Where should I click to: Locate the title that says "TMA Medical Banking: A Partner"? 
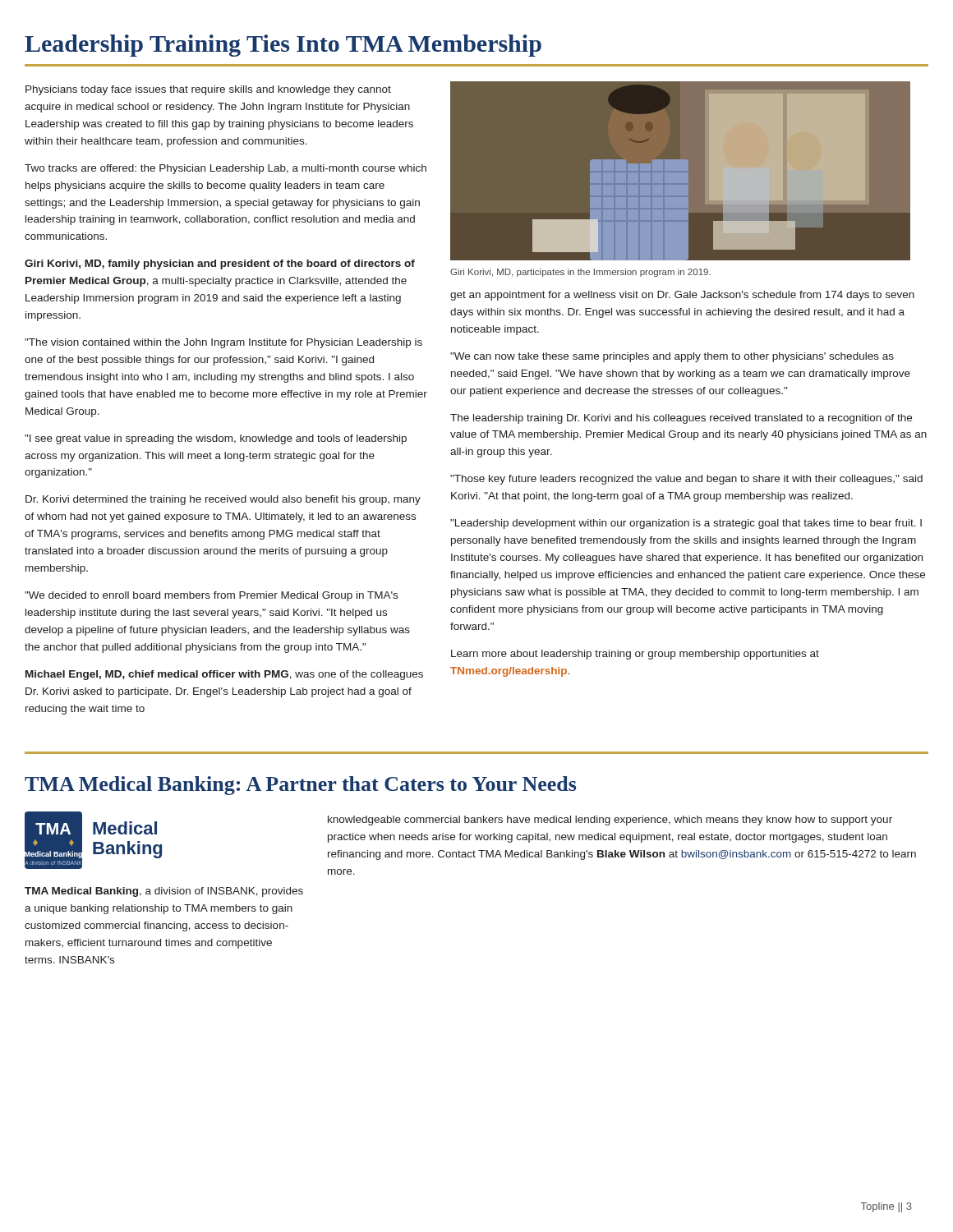301,784
